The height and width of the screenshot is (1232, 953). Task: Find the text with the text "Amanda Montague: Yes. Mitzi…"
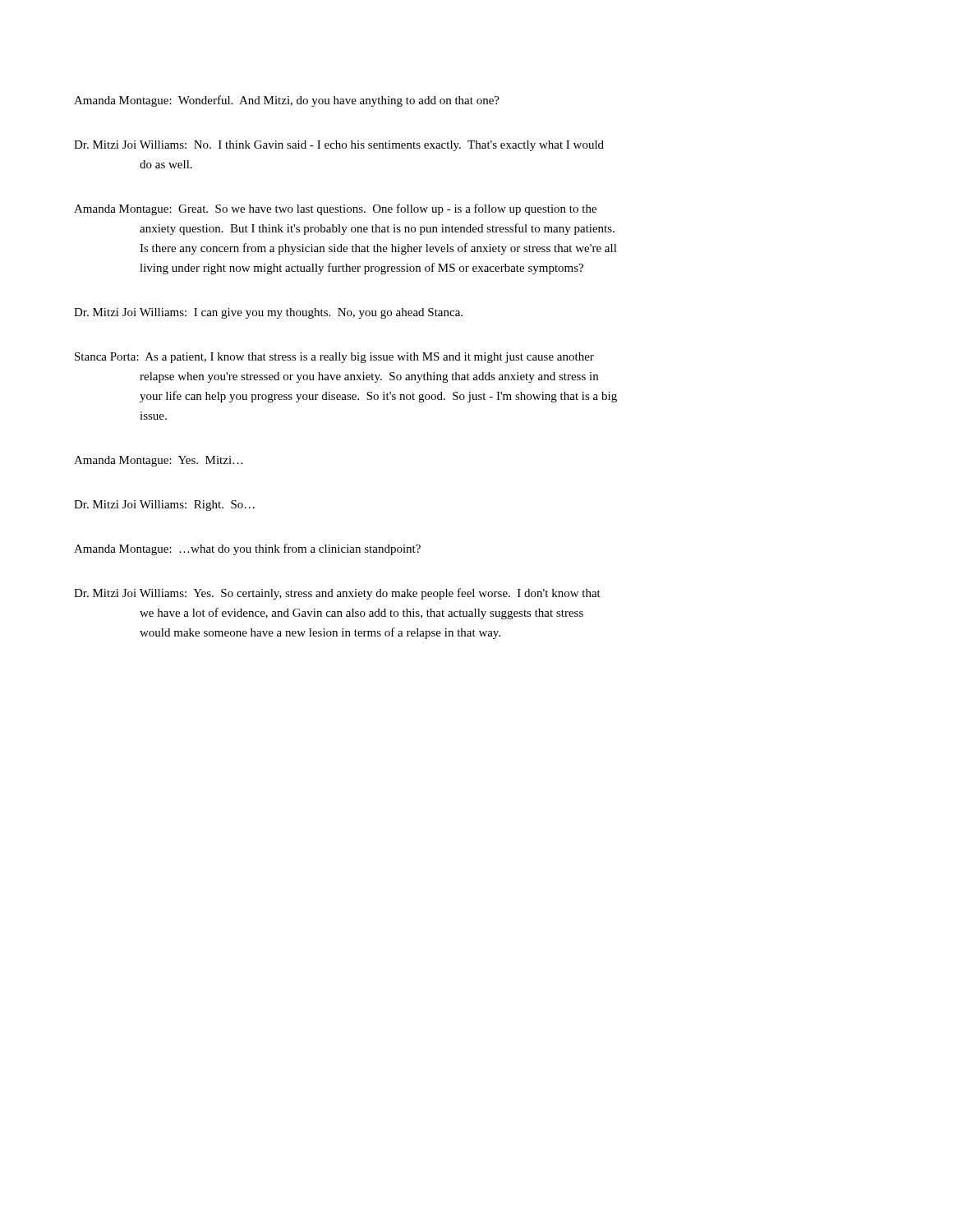[159, 460]
